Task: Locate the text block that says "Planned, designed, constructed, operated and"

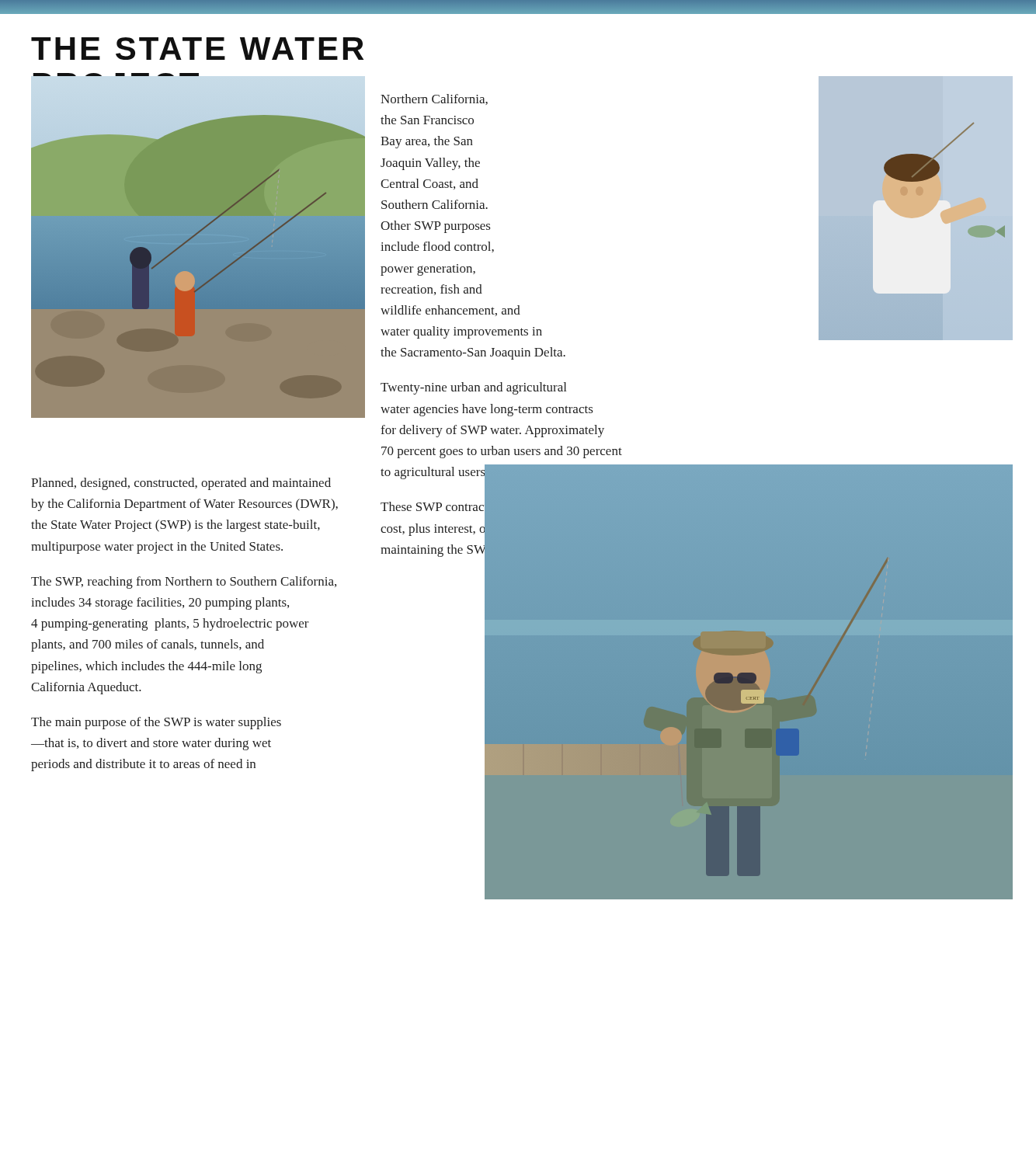Action: click(x=198, y=623)
